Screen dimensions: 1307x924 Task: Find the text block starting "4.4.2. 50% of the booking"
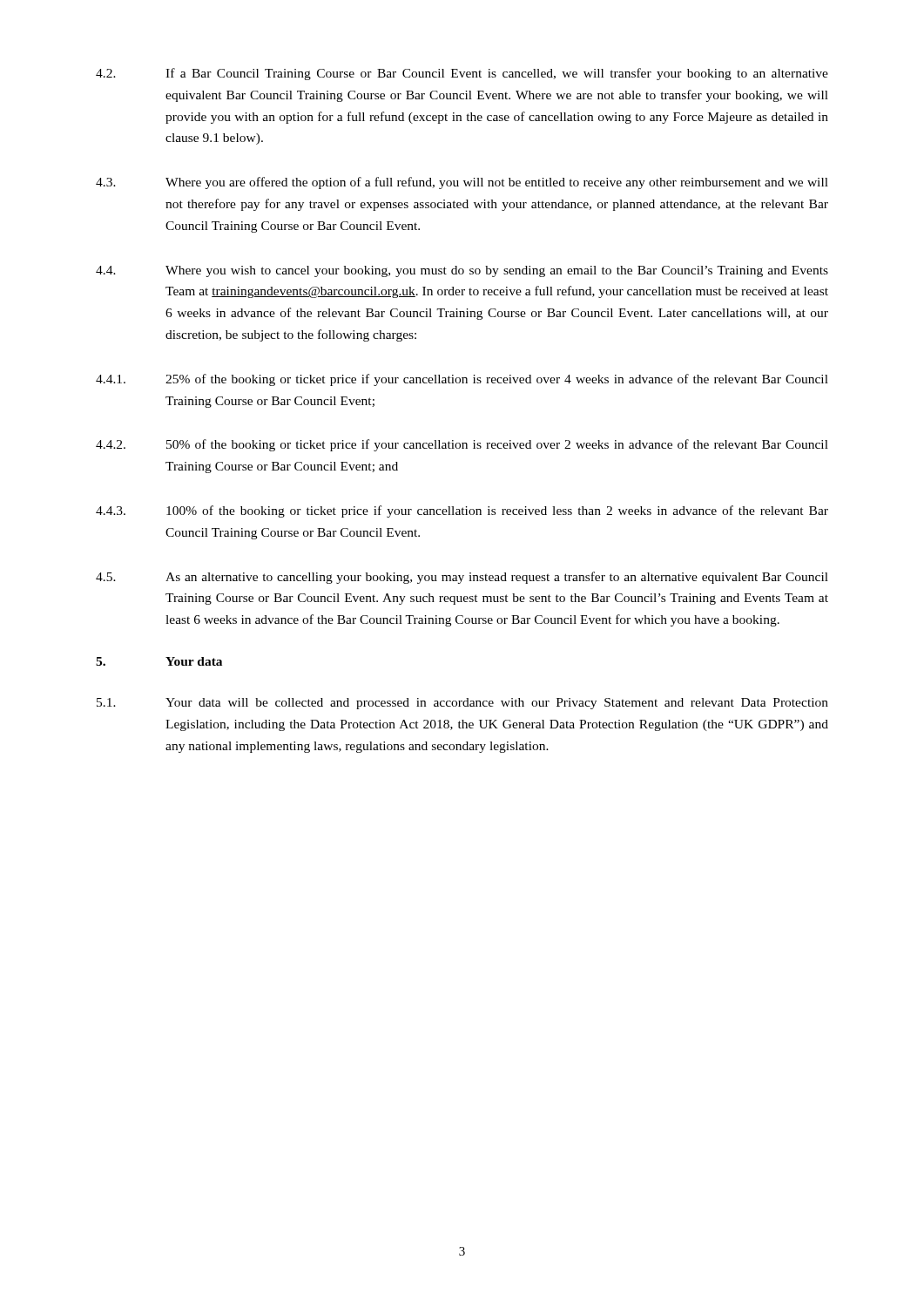(x=462, y=456)
